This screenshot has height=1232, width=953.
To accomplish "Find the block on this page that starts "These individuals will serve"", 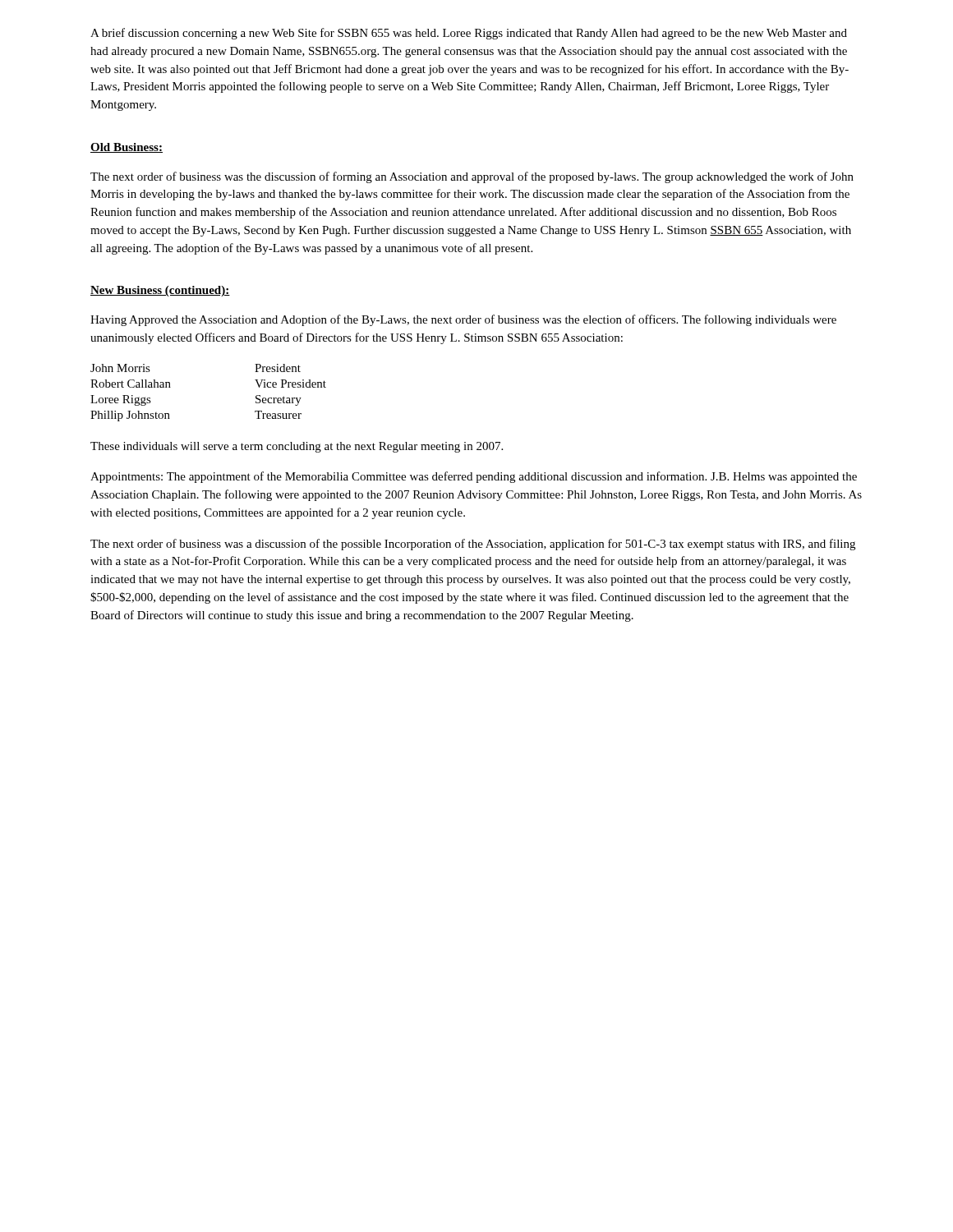I will 297,446.
